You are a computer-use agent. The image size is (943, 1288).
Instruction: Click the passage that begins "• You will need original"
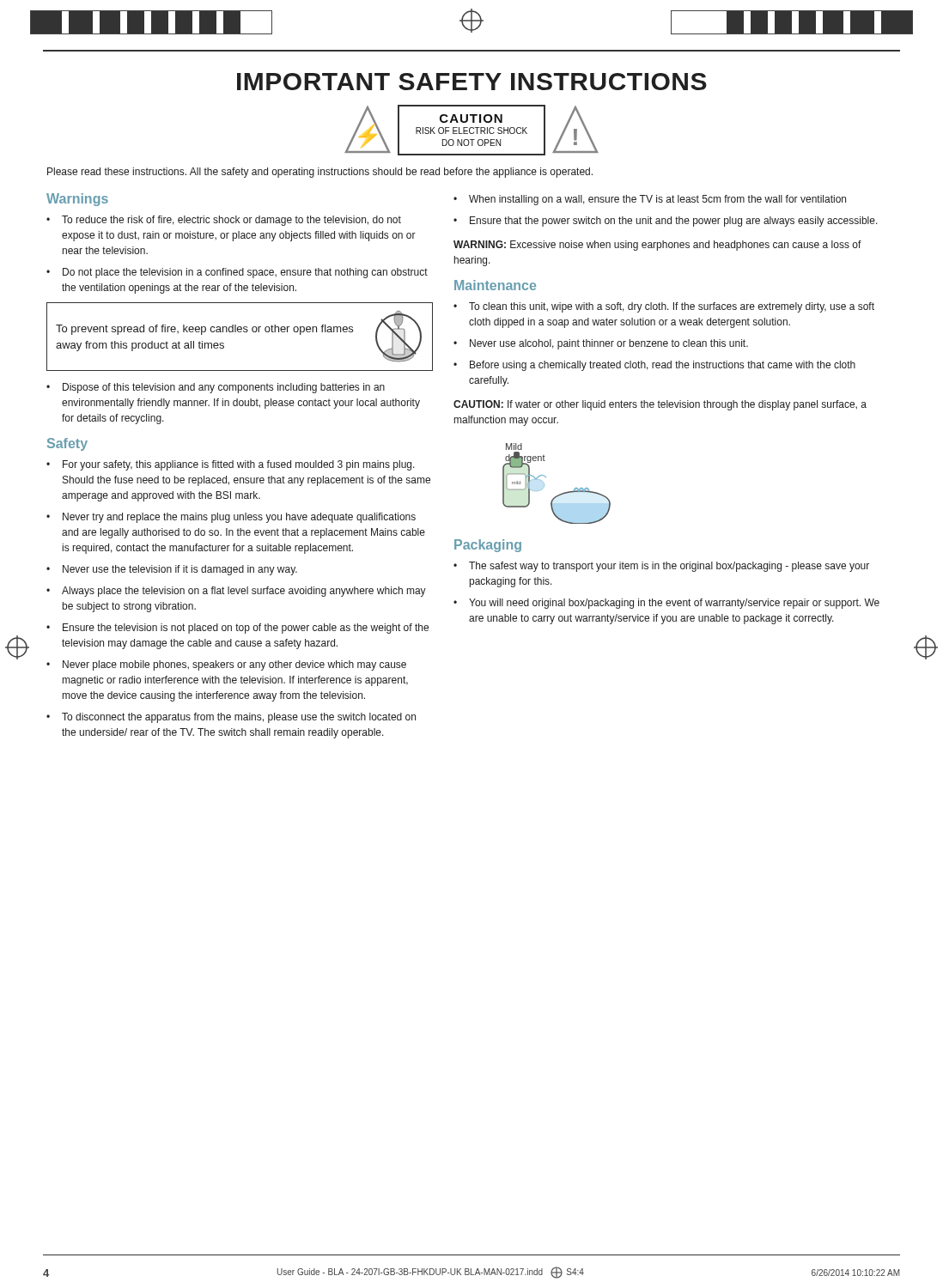(675, 611)
